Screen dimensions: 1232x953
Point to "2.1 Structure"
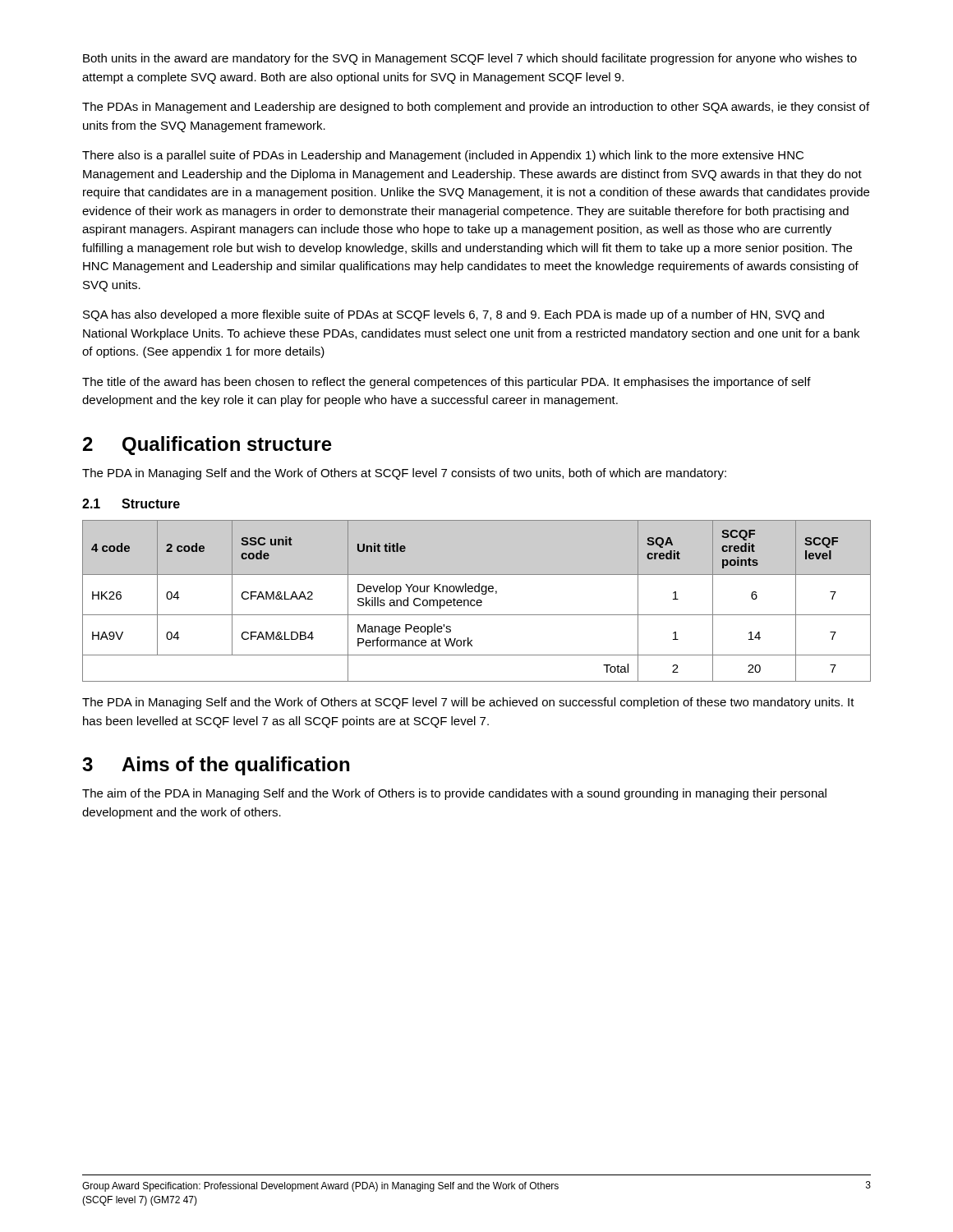point(131,504)
